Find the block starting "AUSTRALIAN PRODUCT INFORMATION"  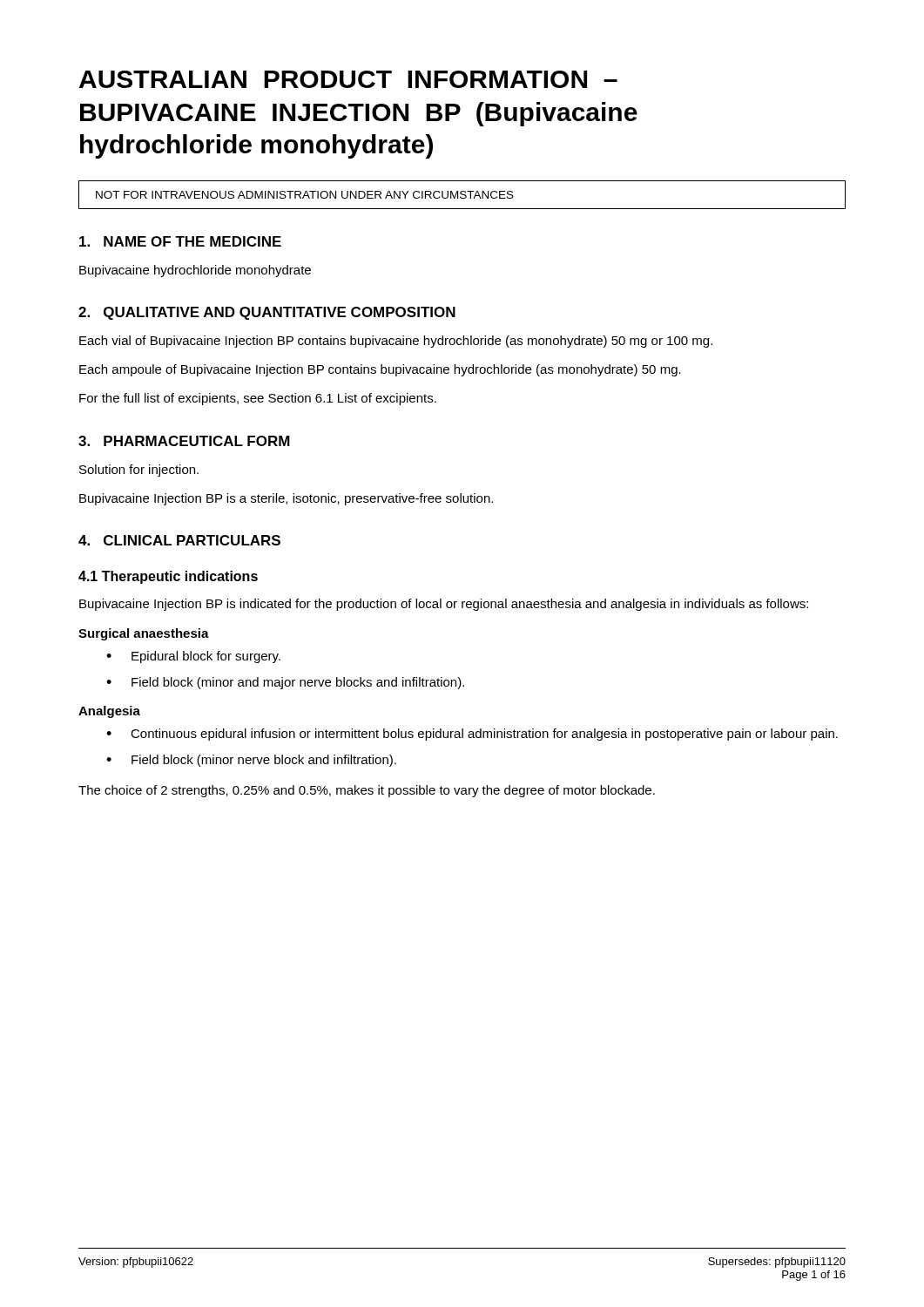tap(358, 111)
